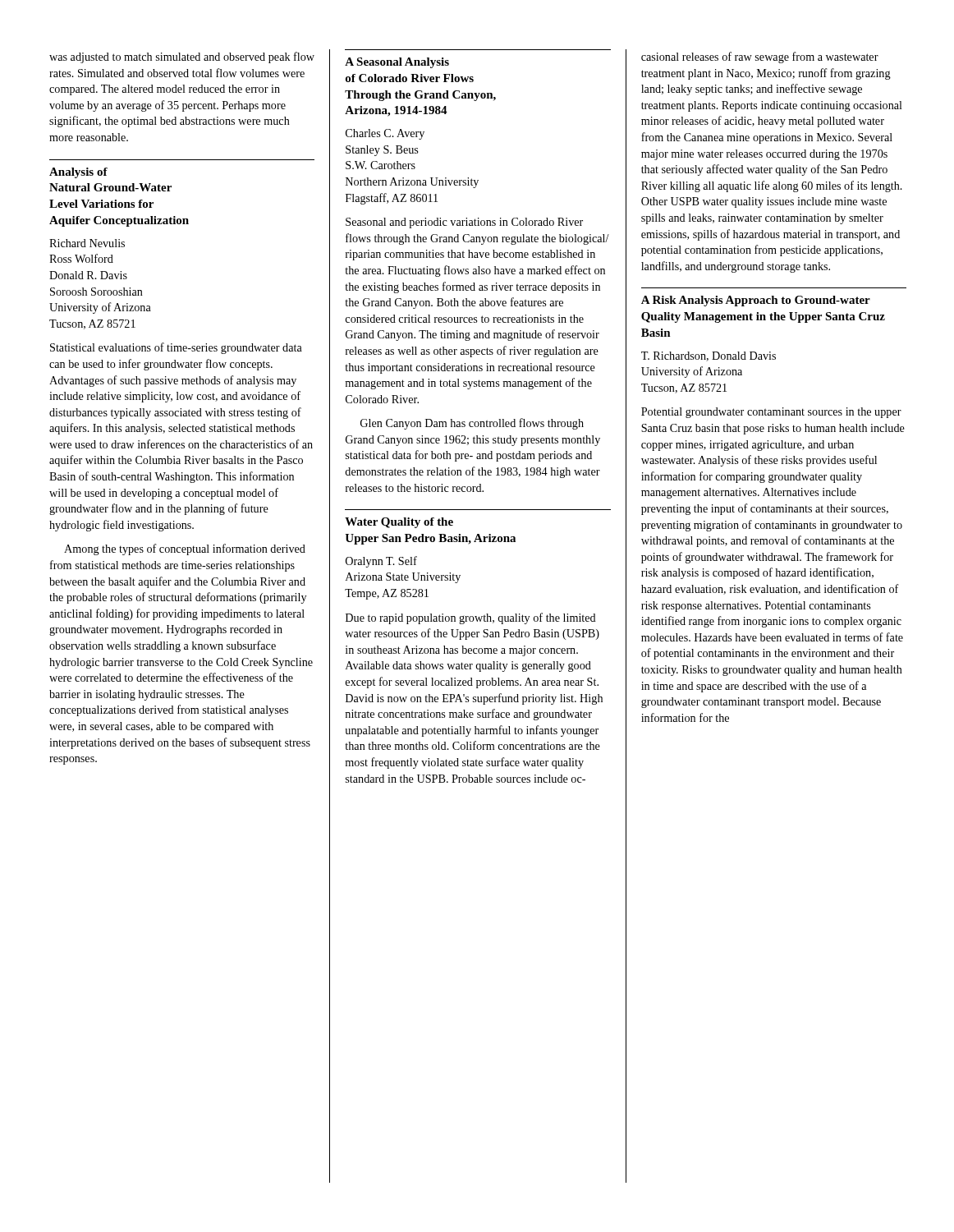Locate the element starting "Richard Nevulis Ross Wolford Donald R. Davis"
The width and height of the screenshot is (954, 1232).
[100, 283]
